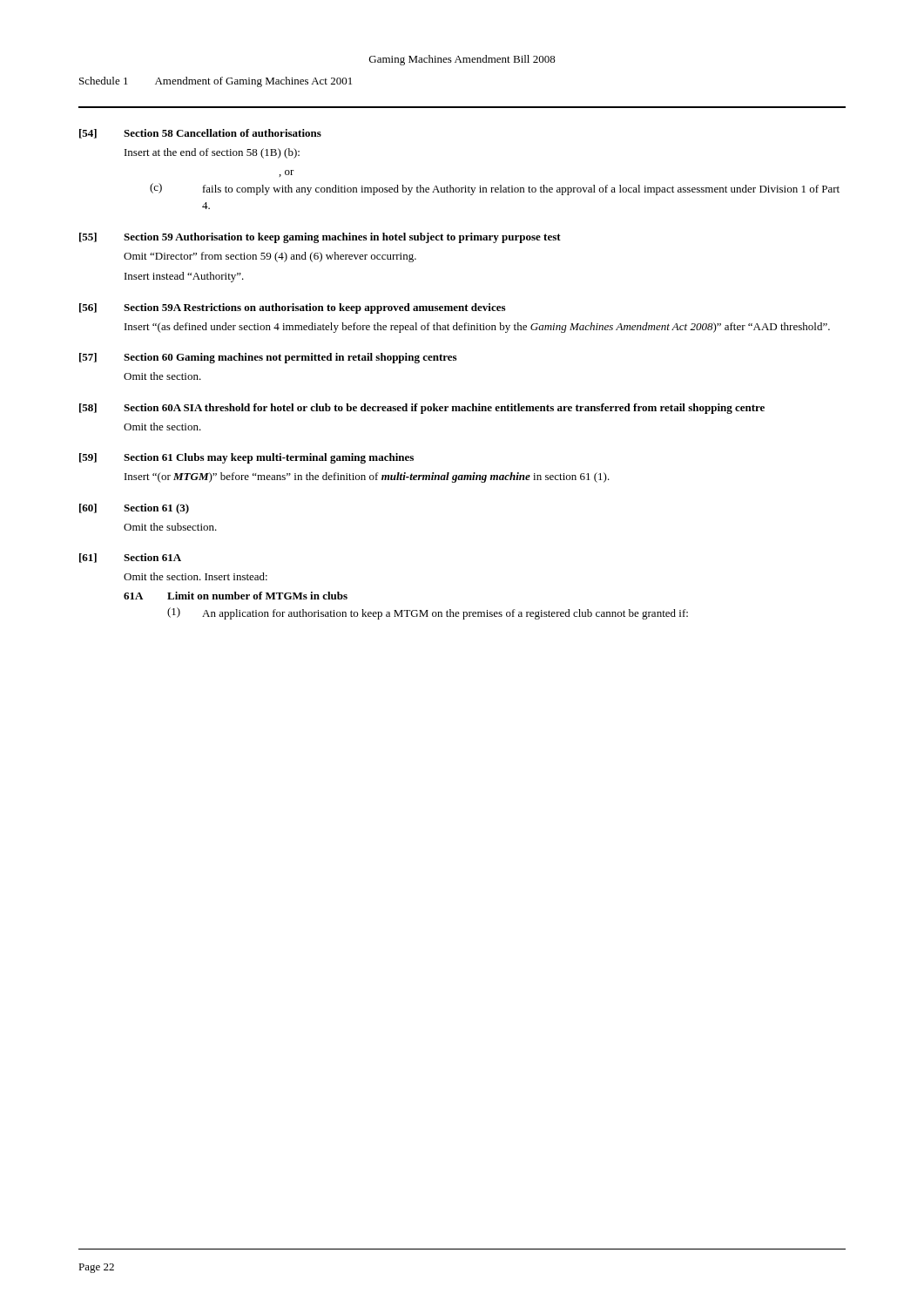The width and height of the screenshot is (924, 1307).
Task: Click the section header that begins "[55] Section 59"
Action: click(462, 237)
